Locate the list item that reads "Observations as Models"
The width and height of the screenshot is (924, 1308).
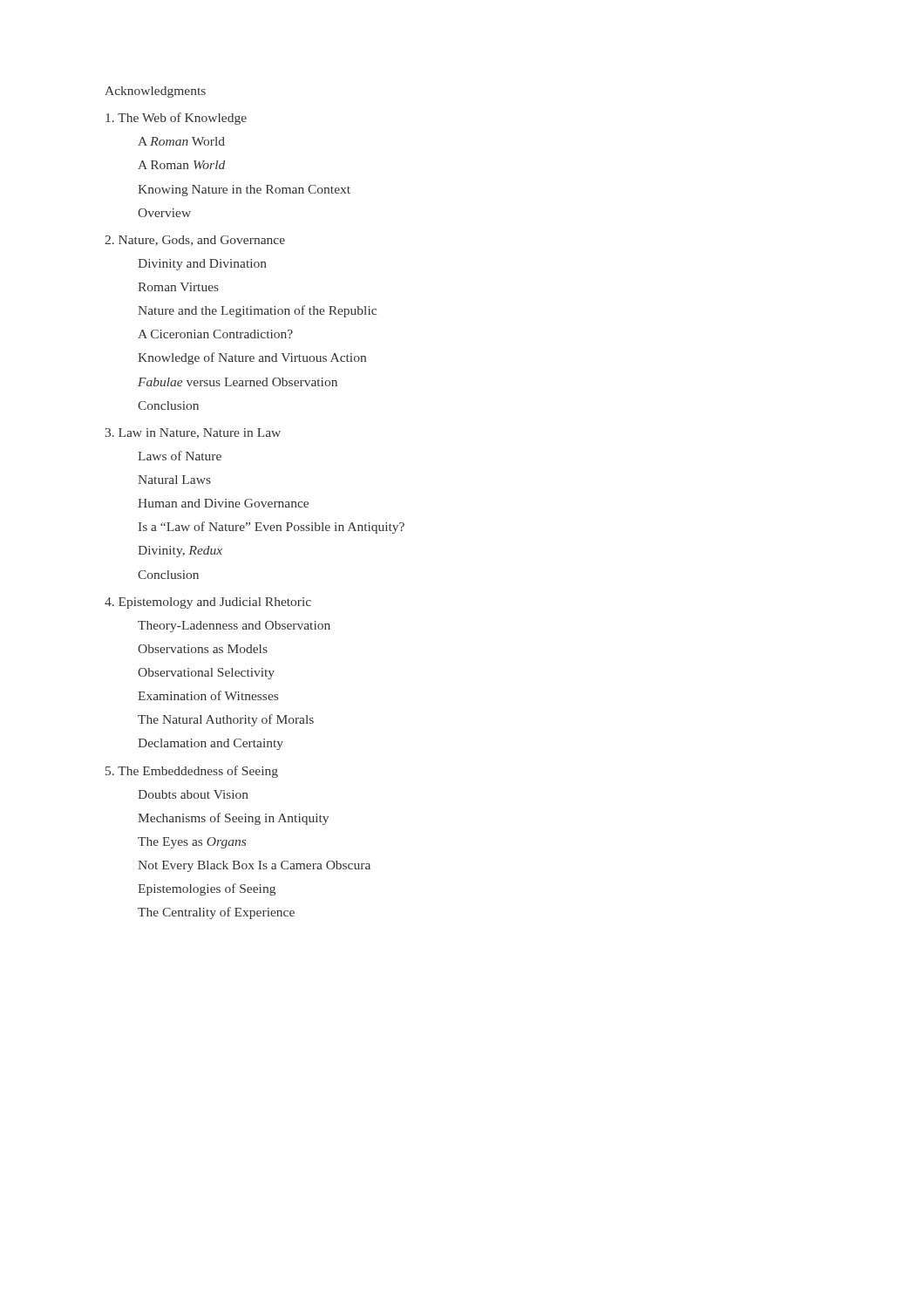pyautogui.click(x=203, y=648)
